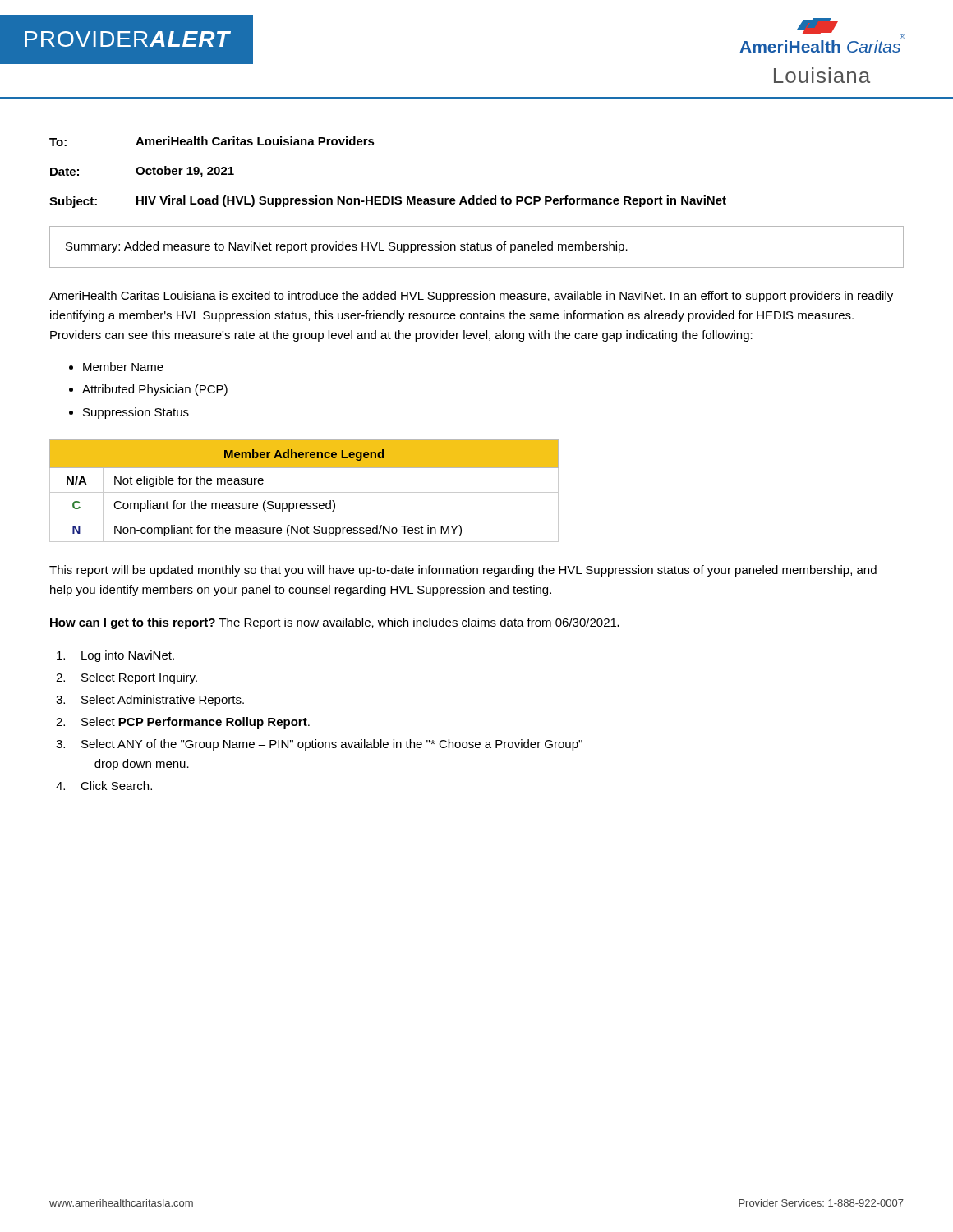This screenshot has height=1232, width=953.
Task: Click on the passage starting "Member Name"
Action: tap(123, 366)
